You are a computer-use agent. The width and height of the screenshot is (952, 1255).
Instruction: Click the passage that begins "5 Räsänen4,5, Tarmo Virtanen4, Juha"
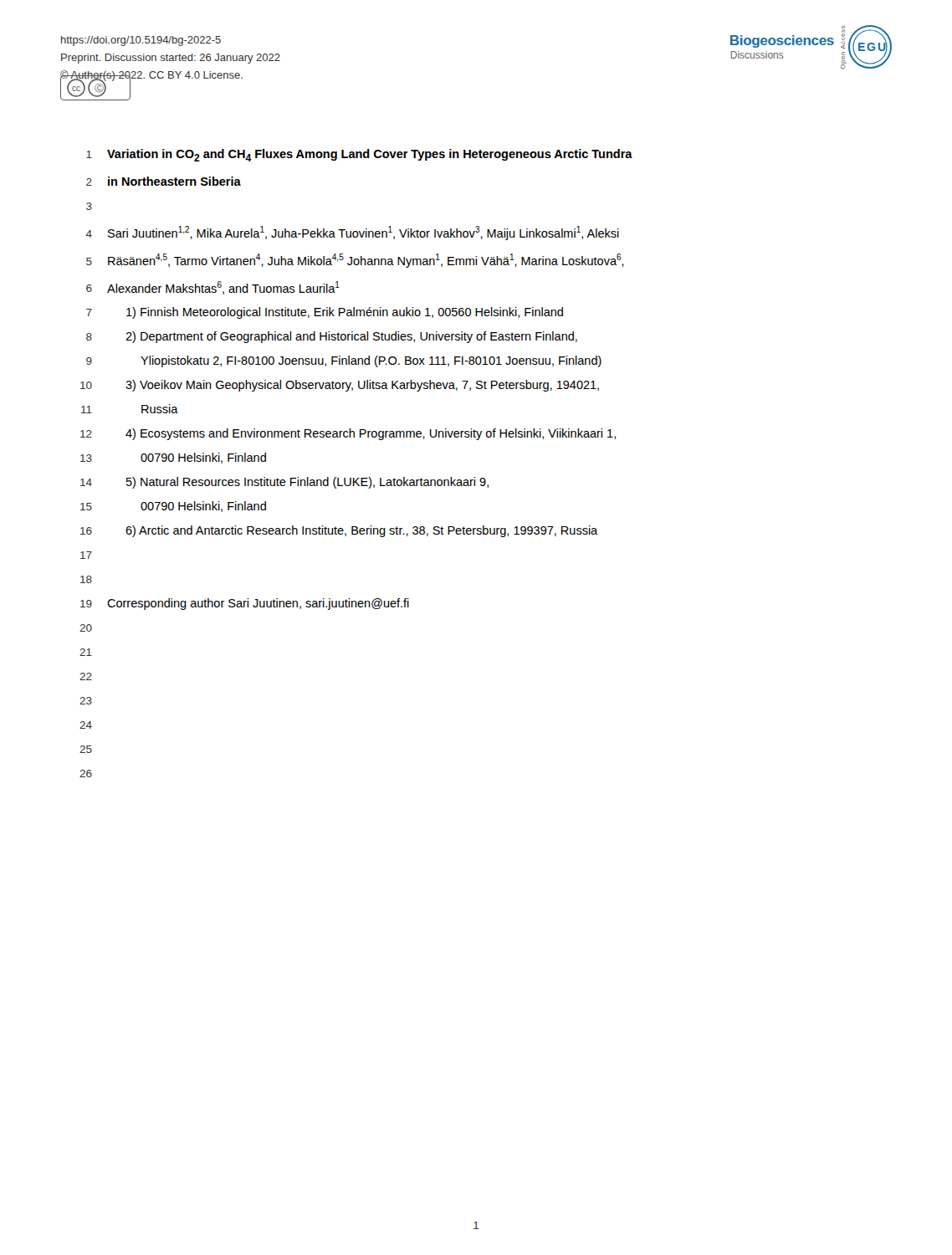click(x=476, y=259)
